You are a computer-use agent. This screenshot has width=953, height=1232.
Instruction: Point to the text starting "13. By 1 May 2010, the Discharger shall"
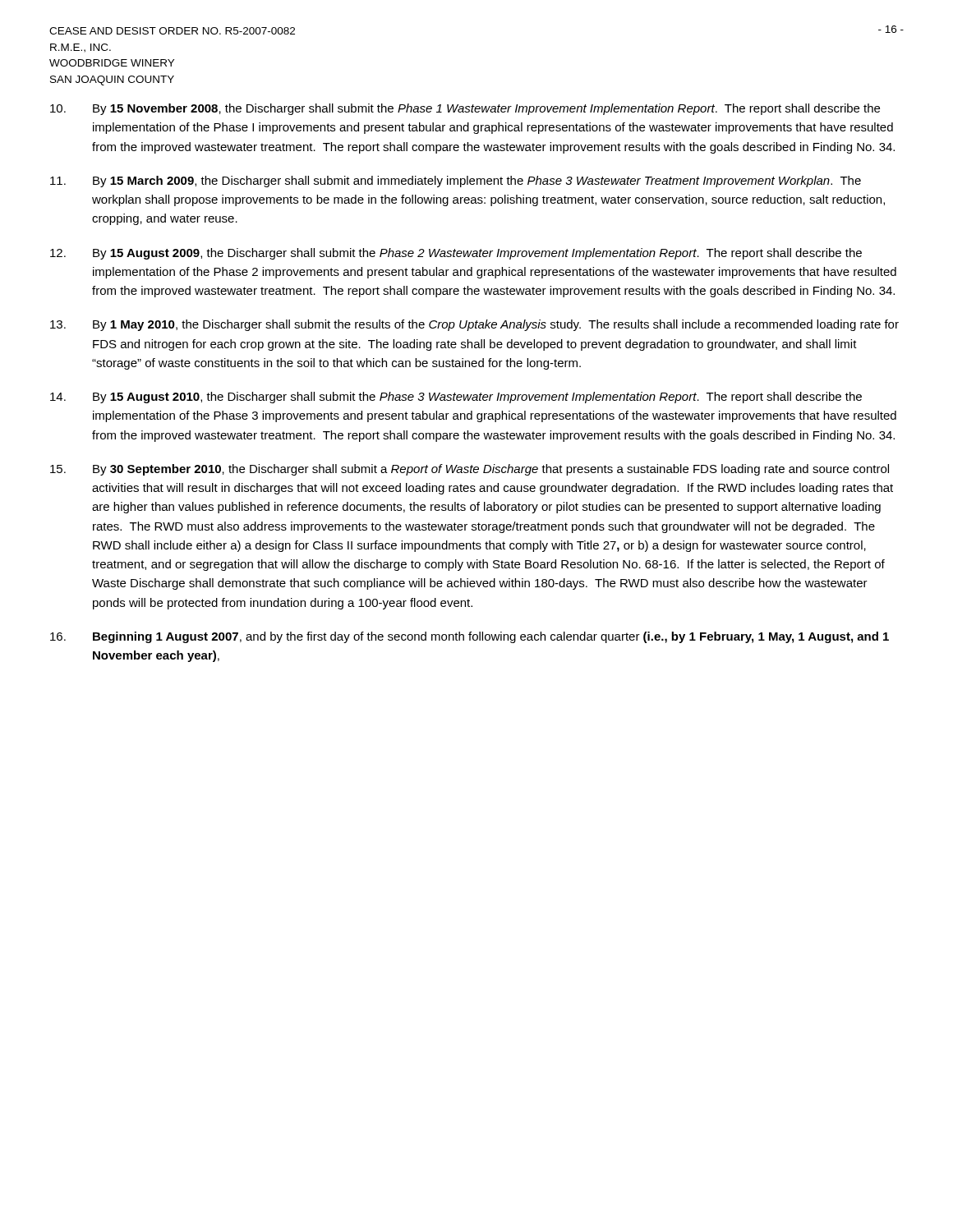coord(476,343)
